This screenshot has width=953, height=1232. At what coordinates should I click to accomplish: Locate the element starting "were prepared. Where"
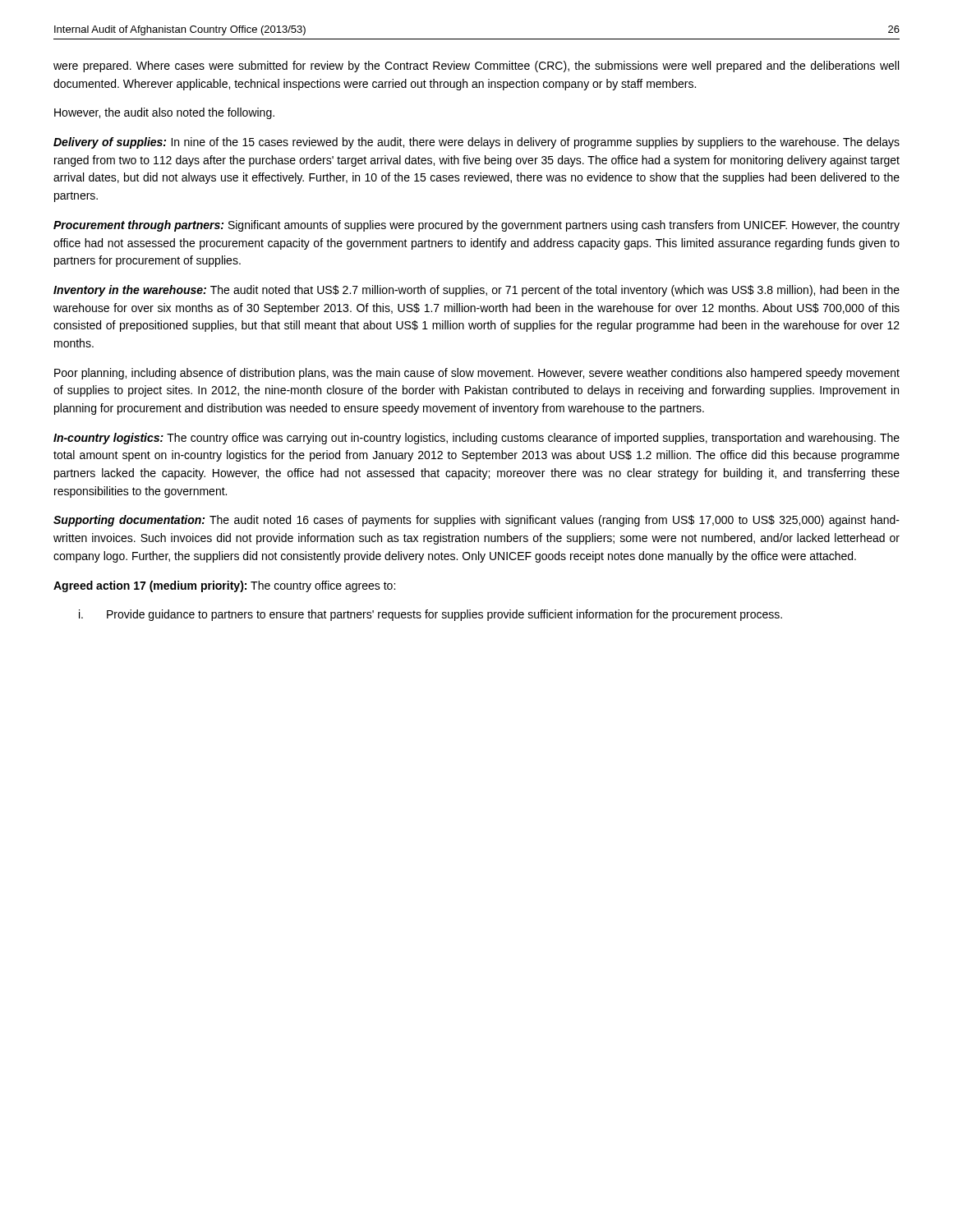[x=476, y=75]
